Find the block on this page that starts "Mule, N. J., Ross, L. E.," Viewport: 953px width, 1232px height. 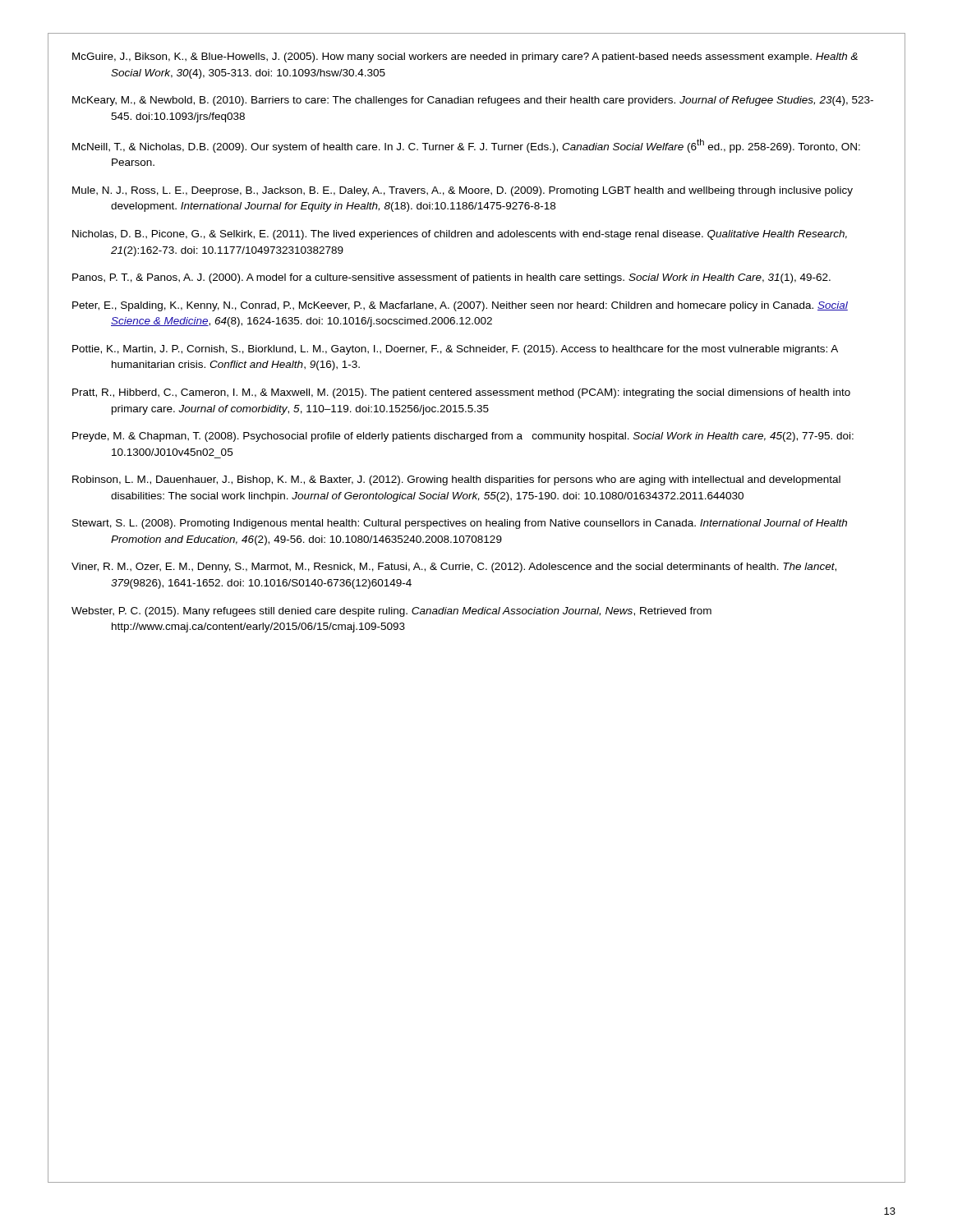pos(462,198)
